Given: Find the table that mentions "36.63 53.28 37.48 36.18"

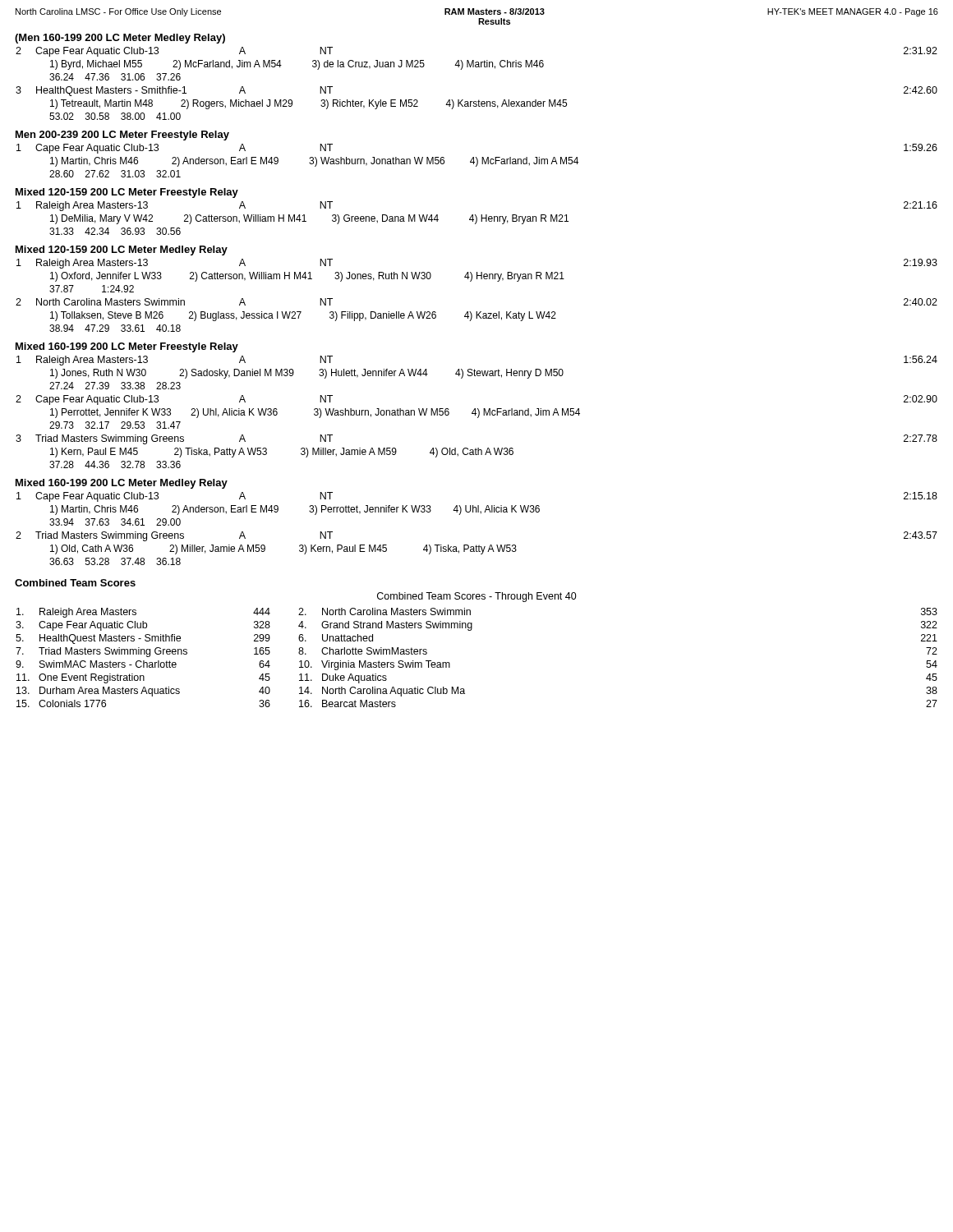Looking at the screenshot, I should click(476, 529).
